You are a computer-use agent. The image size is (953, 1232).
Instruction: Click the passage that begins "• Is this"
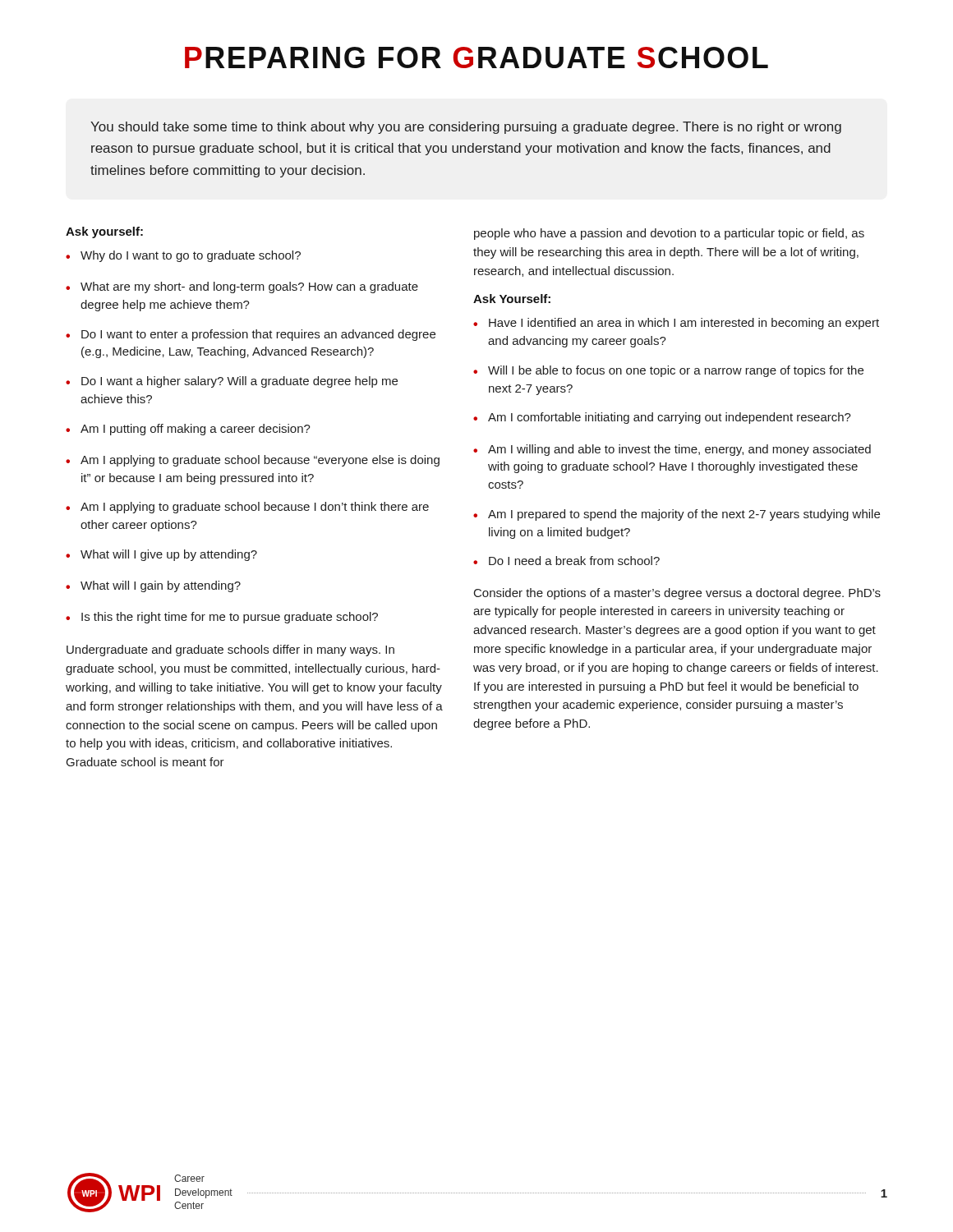coord(255,618)
